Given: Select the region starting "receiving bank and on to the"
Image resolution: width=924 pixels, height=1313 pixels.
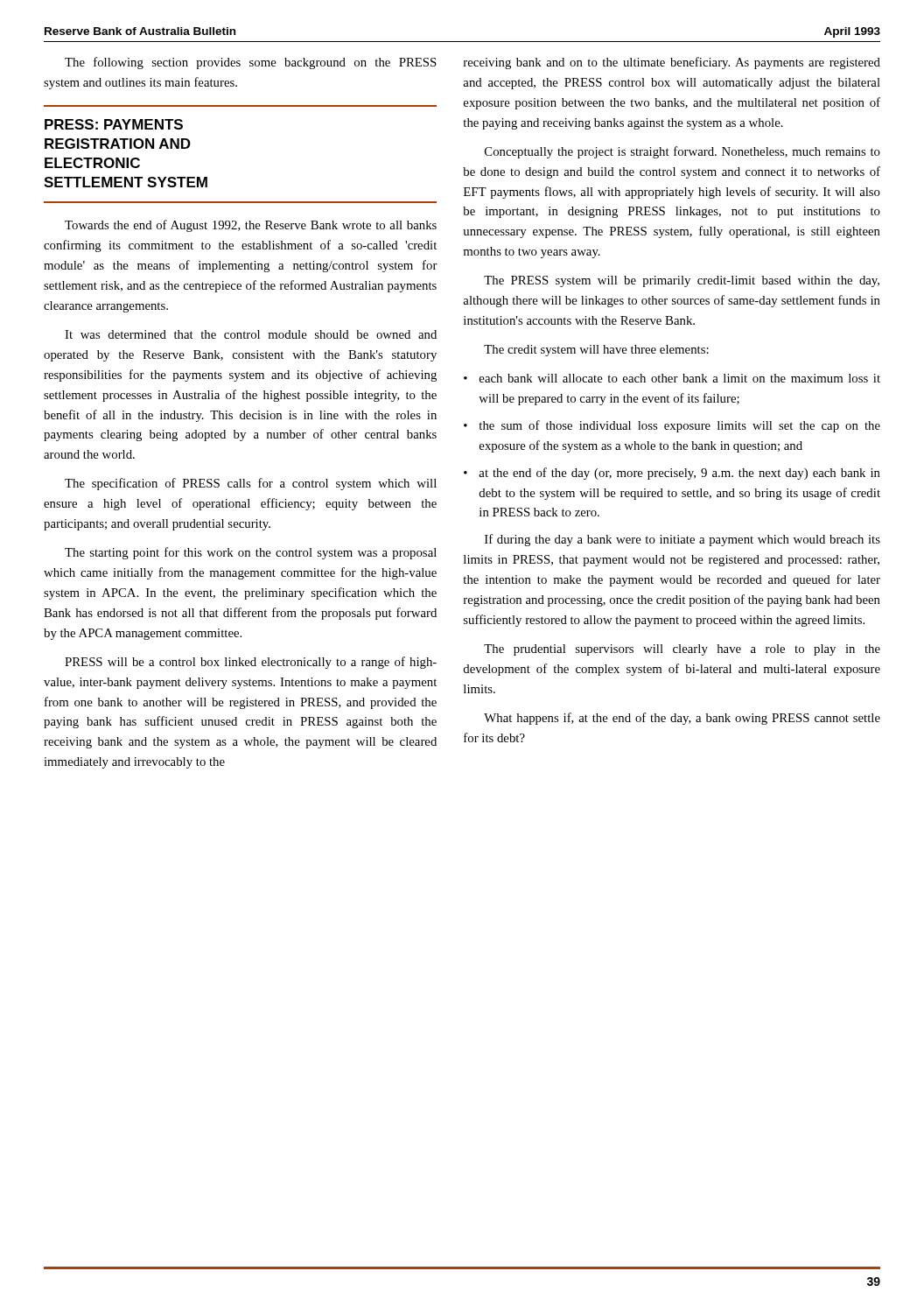Looking at the screenshot, I should click(672, 92).
